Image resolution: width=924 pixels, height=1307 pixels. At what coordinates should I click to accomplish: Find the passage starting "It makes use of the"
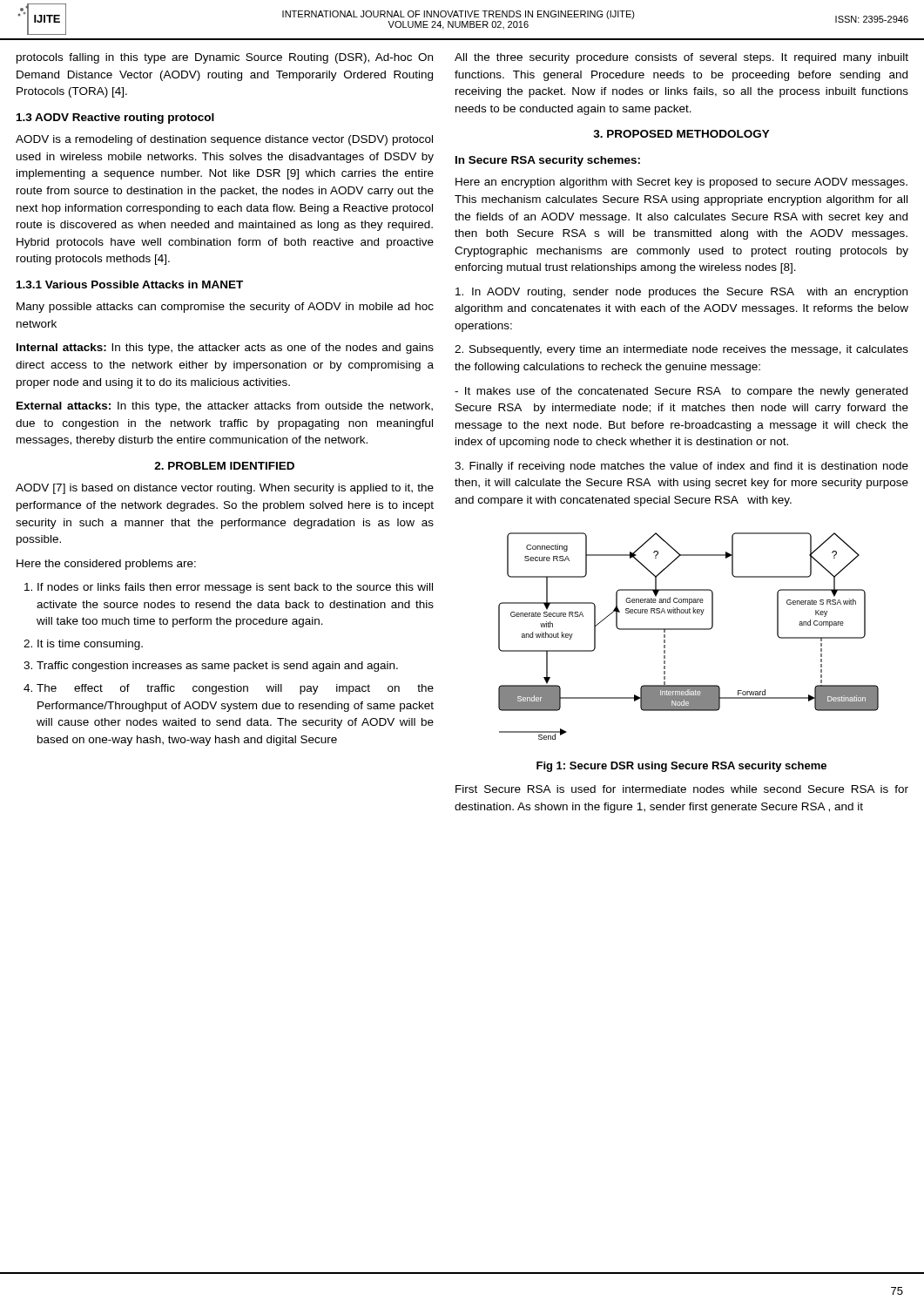pyautogui.click(x=681, y=416)
